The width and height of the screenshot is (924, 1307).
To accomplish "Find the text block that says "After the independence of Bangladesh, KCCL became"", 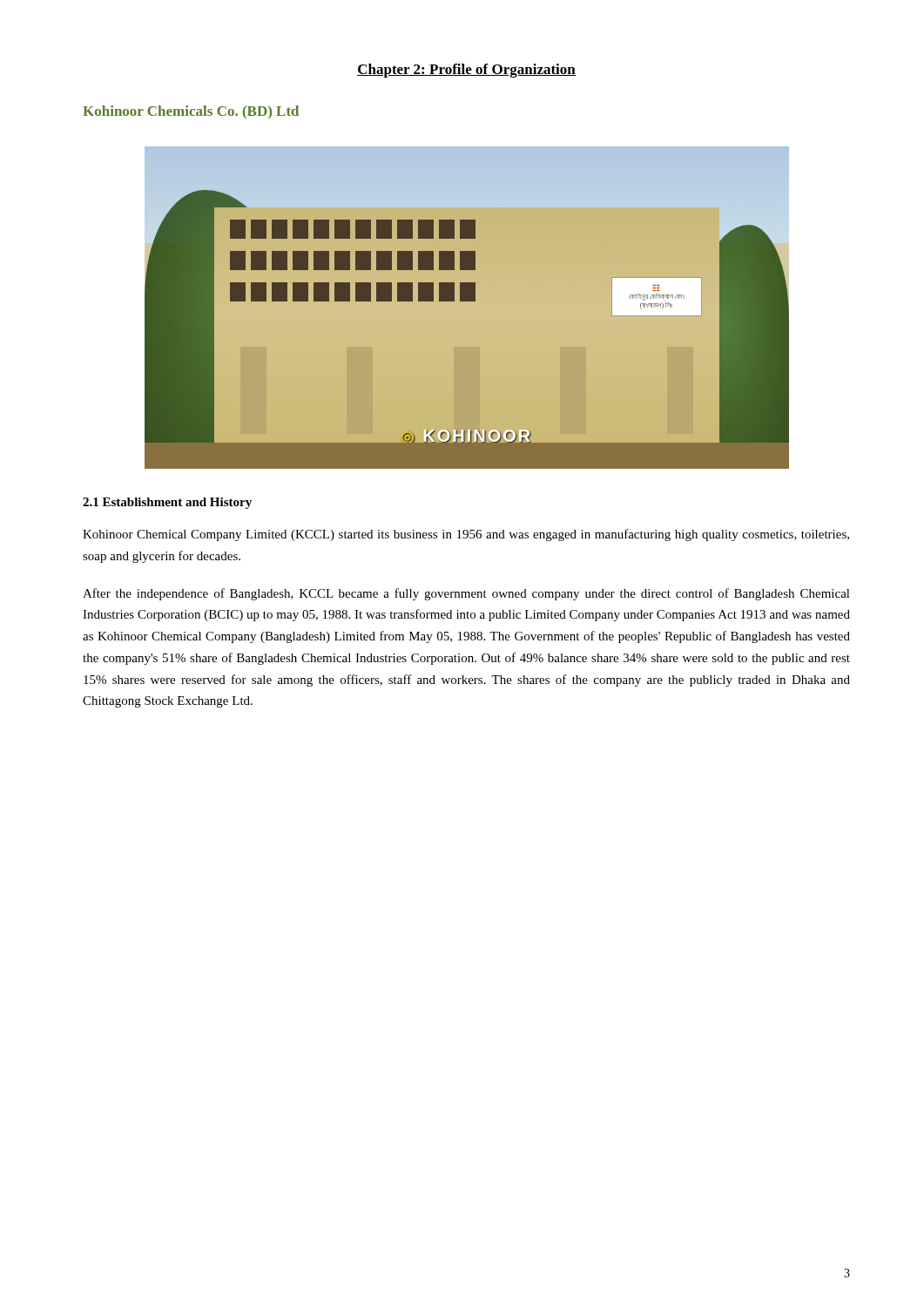I will click(x=466, y=647).
